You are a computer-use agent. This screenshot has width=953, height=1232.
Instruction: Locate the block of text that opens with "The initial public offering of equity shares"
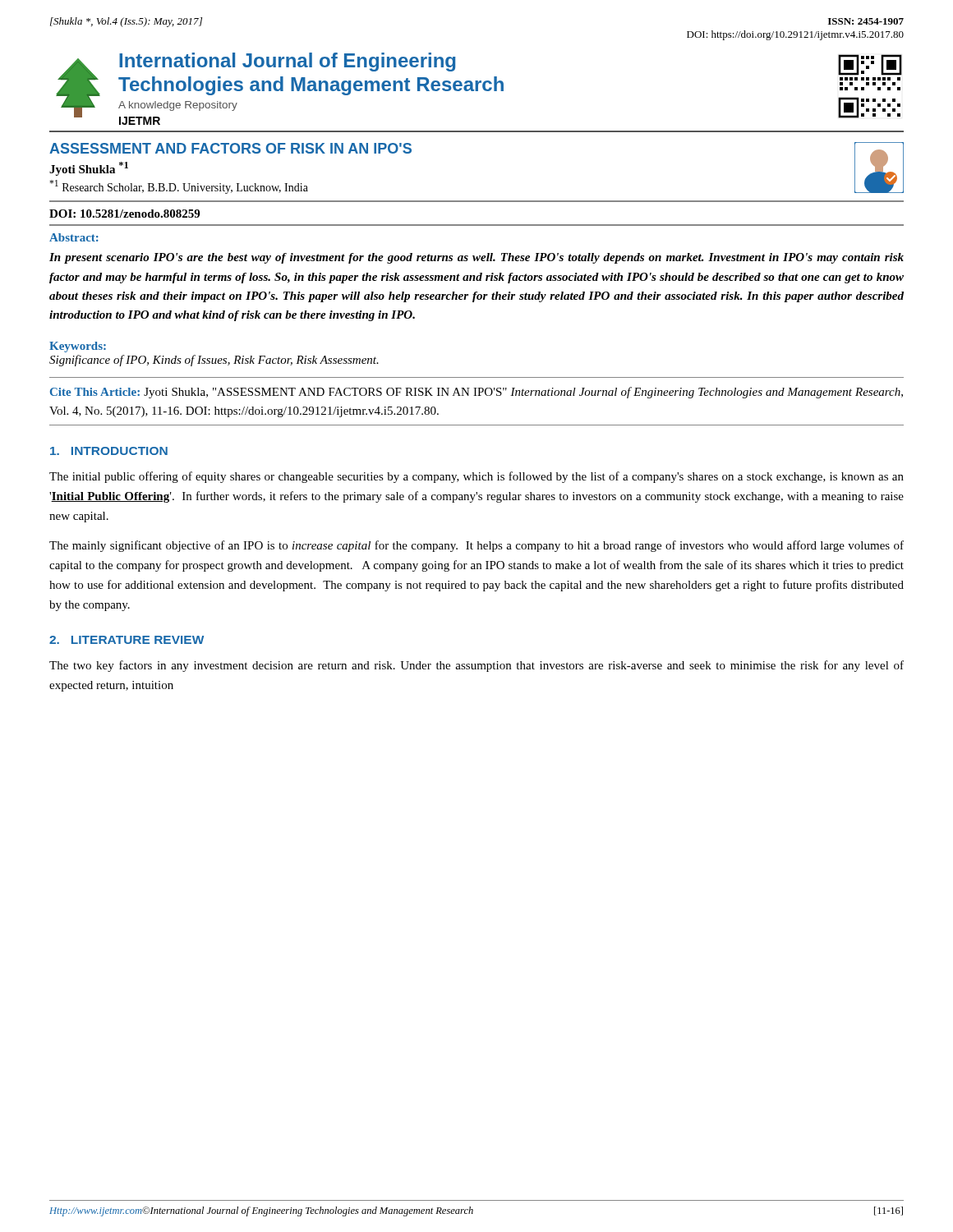click(x=476, y=496)
